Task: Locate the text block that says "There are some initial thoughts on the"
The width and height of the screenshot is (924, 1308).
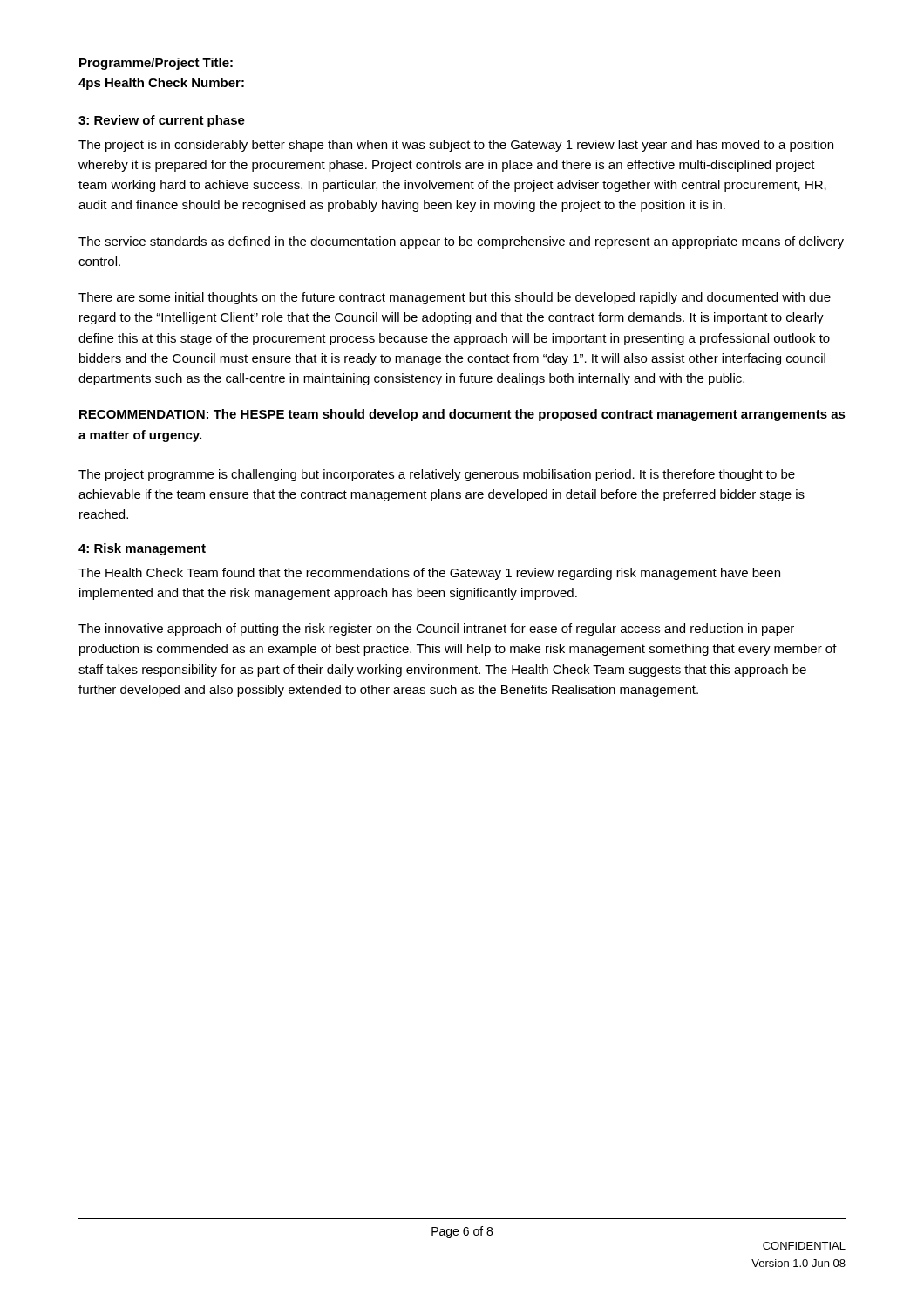Action: [455, 337]
